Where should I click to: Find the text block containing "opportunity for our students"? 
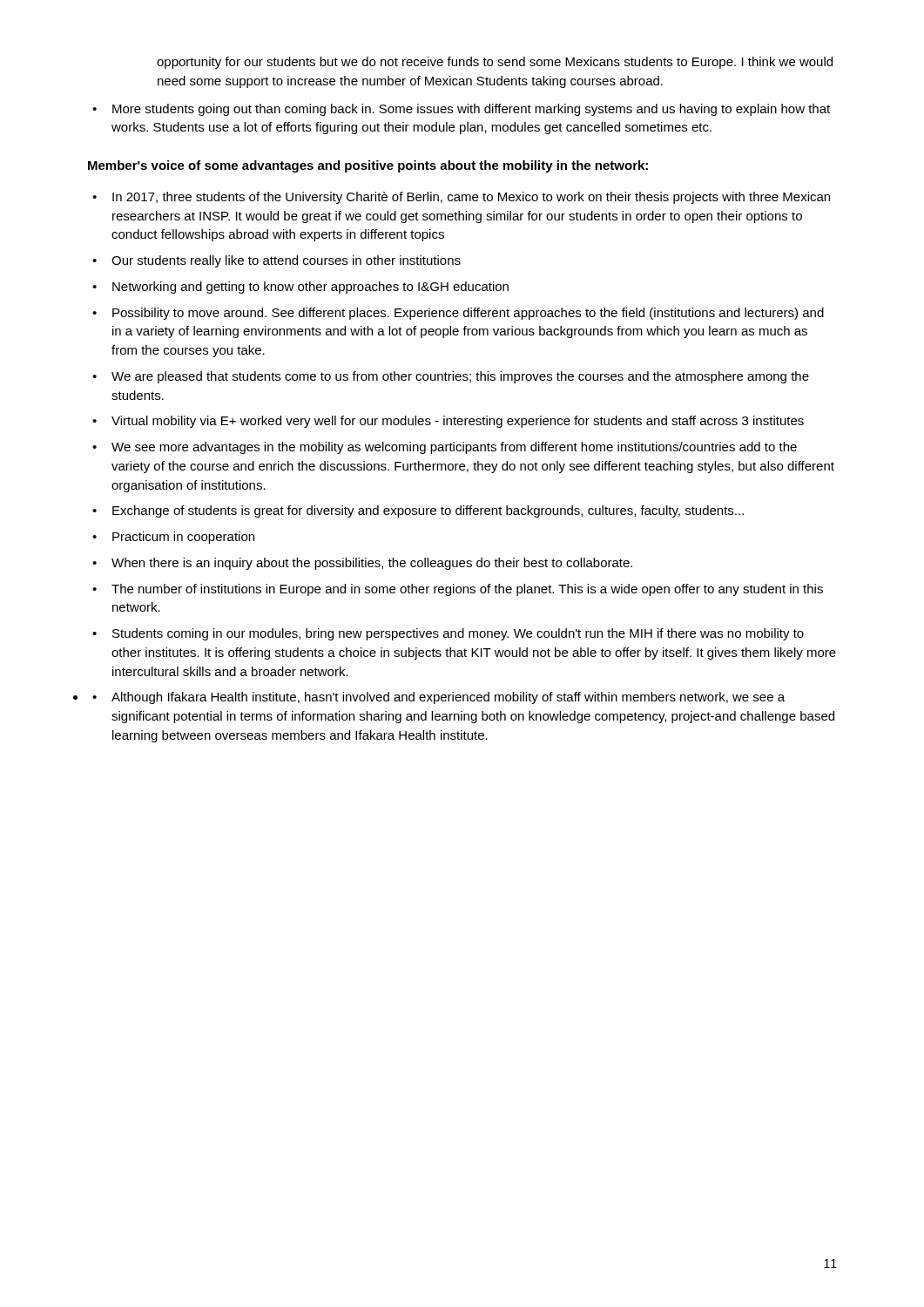(x=495, y=71)
